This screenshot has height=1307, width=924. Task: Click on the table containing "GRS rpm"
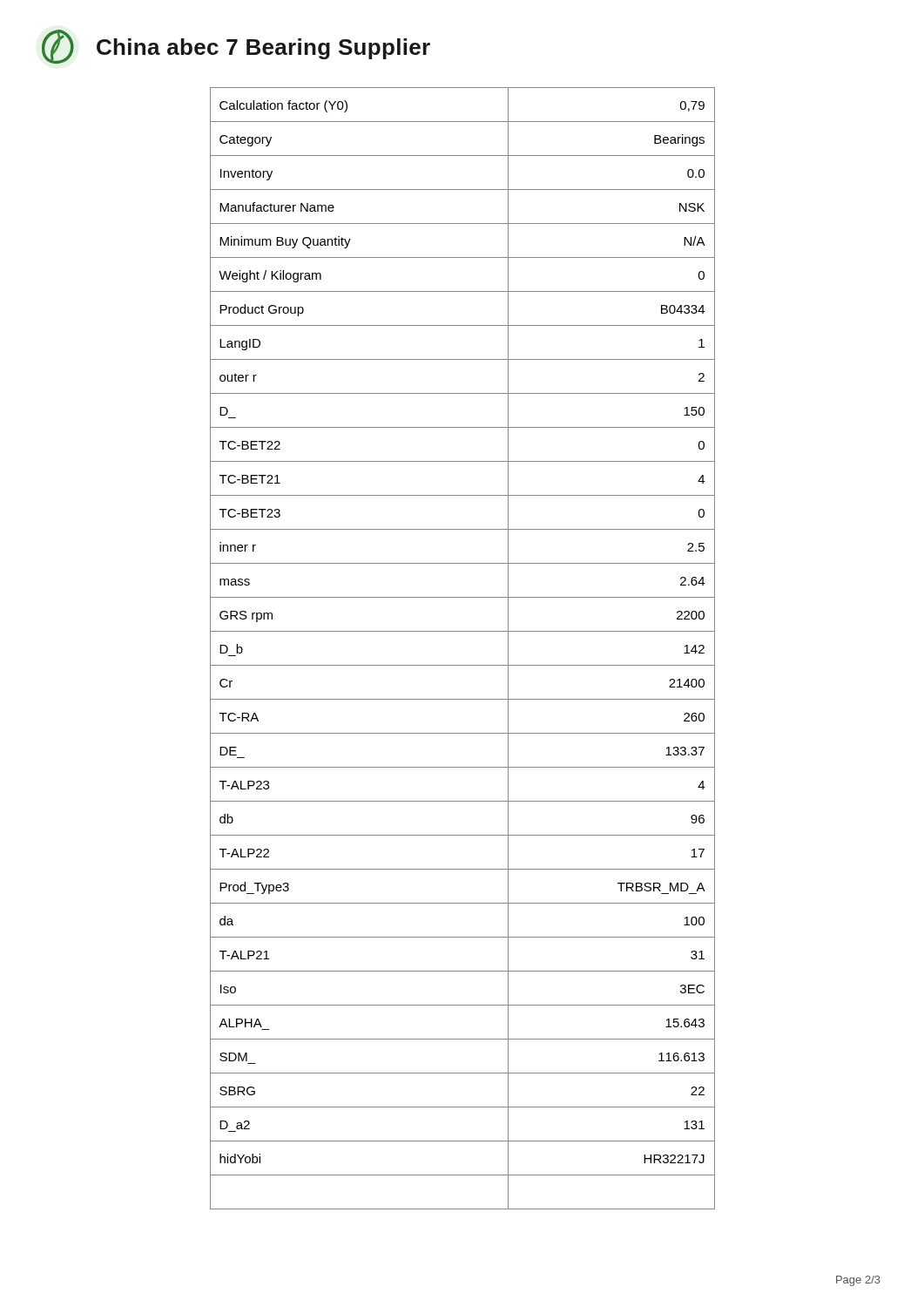pos(462,644)
